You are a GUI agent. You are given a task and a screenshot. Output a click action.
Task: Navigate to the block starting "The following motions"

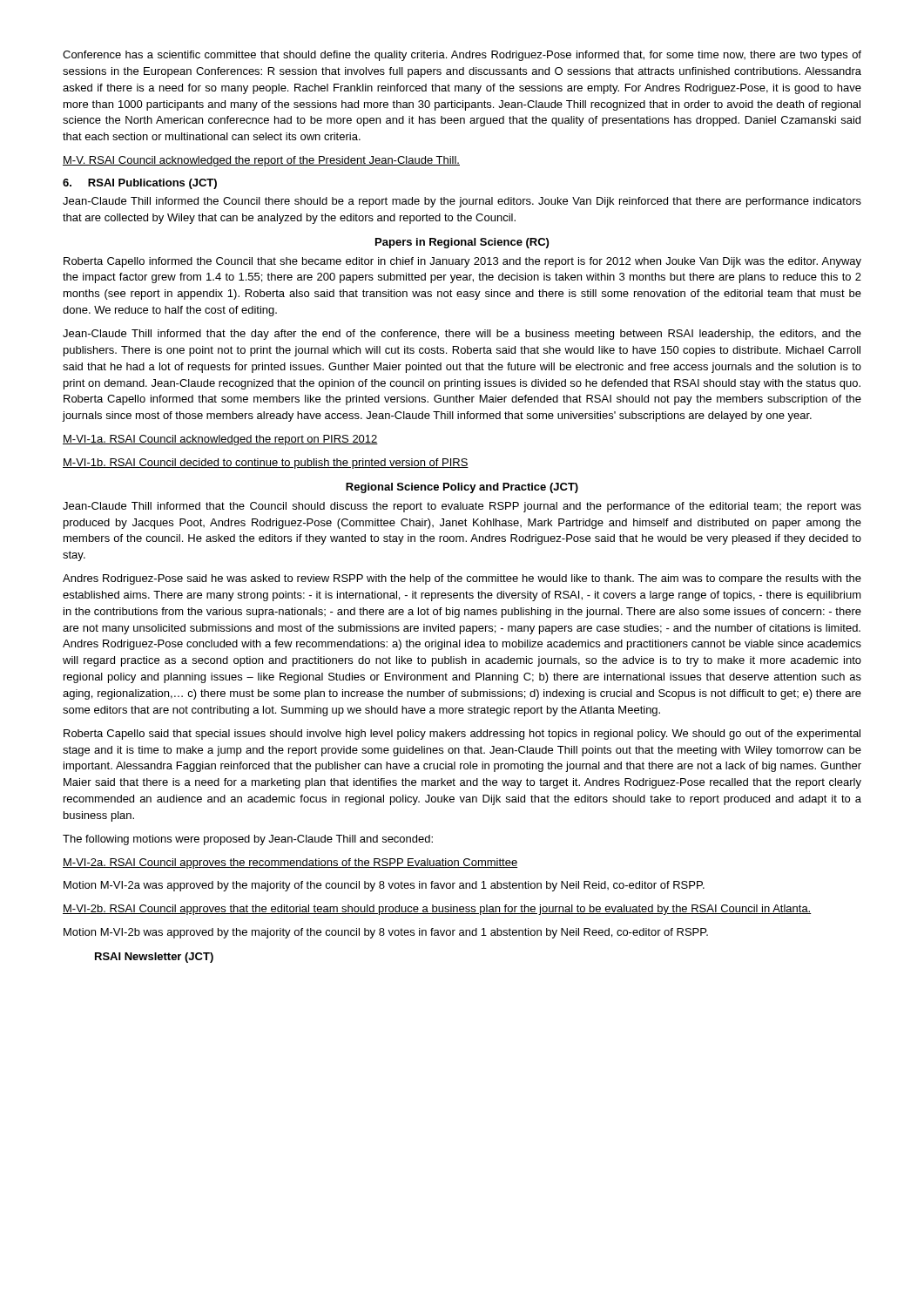(x=248, y=840)
